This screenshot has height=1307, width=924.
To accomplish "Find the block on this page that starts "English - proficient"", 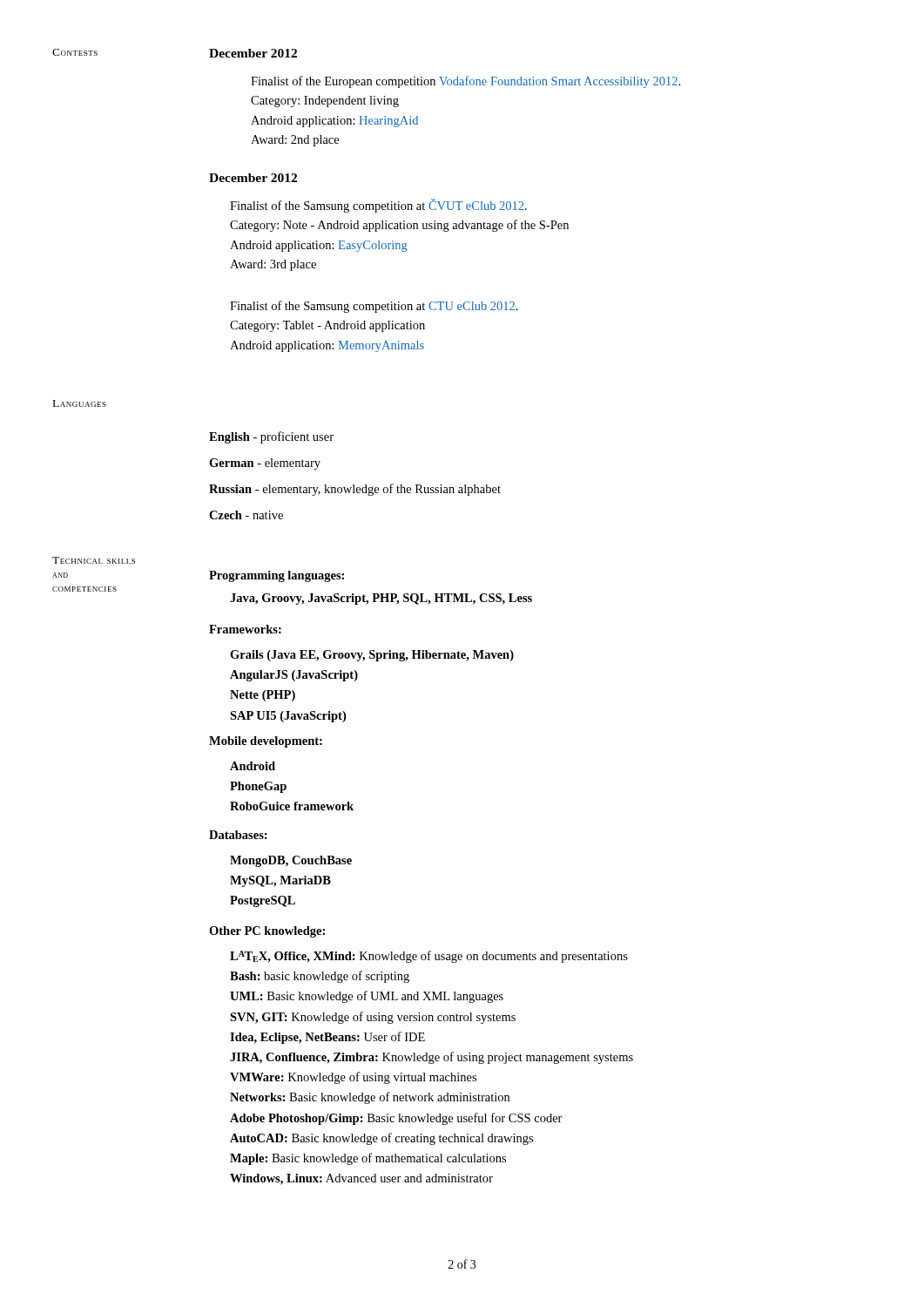I will (x=271, y=437).
